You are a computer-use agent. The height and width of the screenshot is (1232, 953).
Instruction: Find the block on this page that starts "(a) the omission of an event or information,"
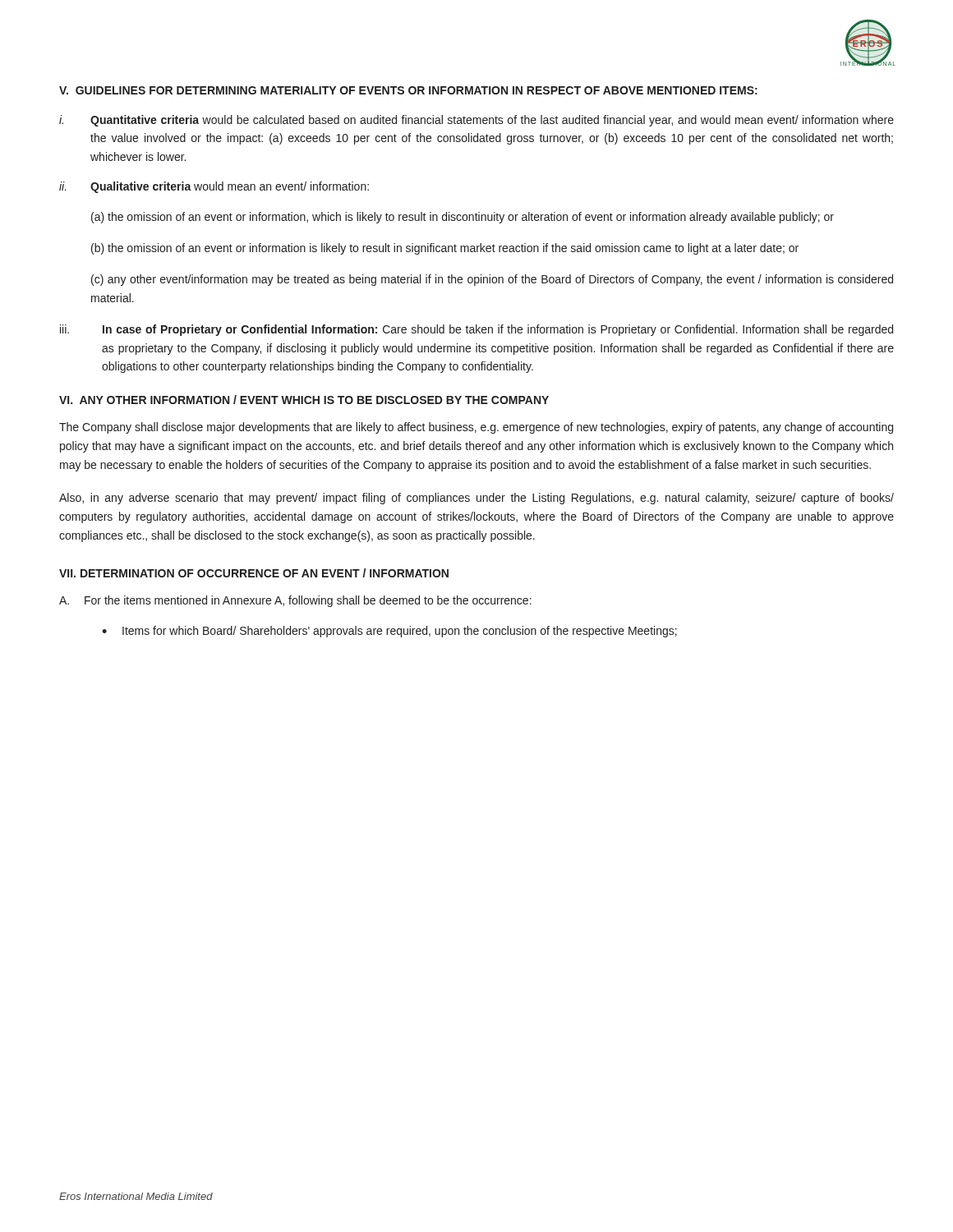(462, 216)
